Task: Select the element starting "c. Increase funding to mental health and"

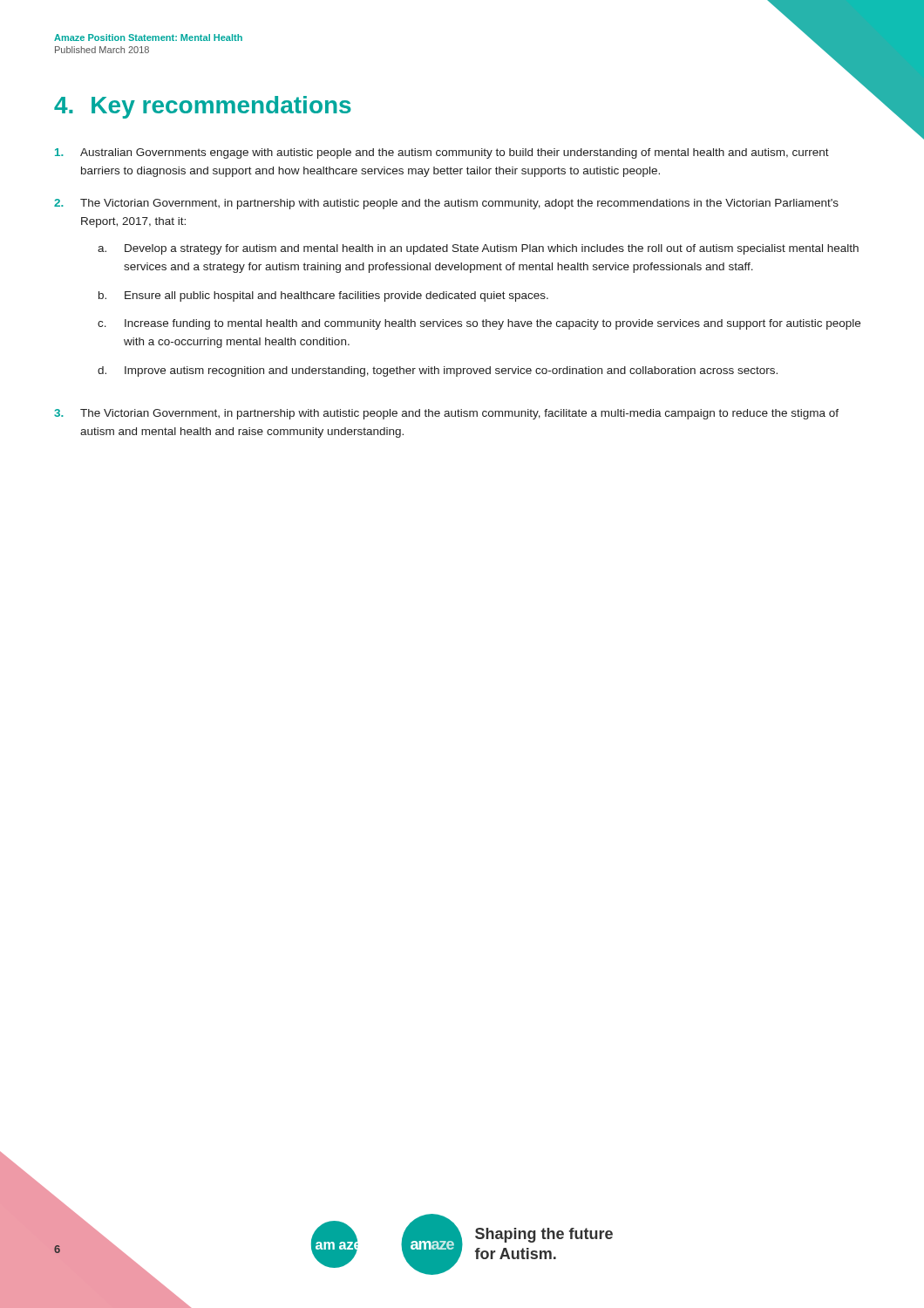Action: click(484, 333)
